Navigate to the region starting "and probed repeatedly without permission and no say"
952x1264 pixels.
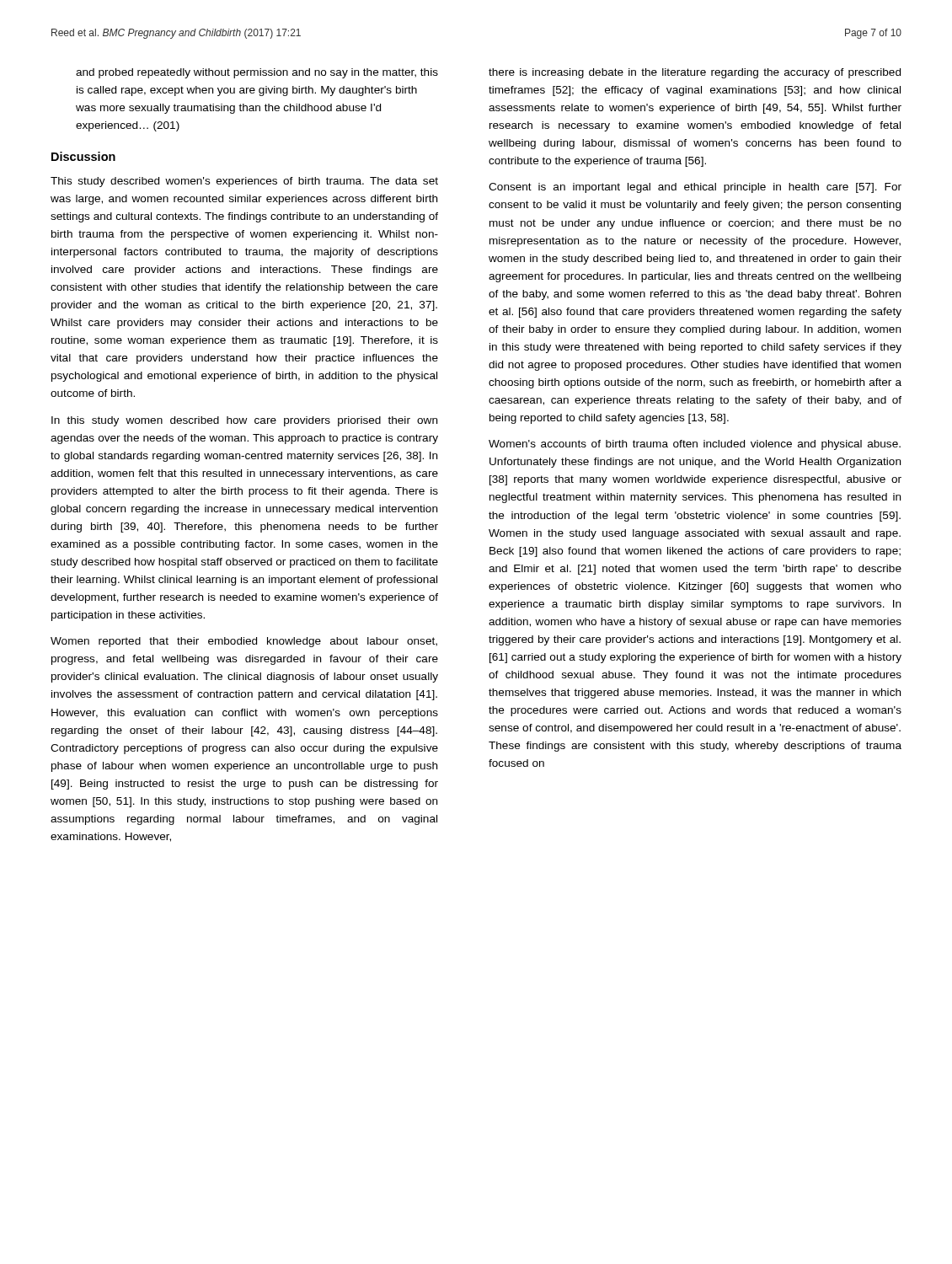[257, 99]
